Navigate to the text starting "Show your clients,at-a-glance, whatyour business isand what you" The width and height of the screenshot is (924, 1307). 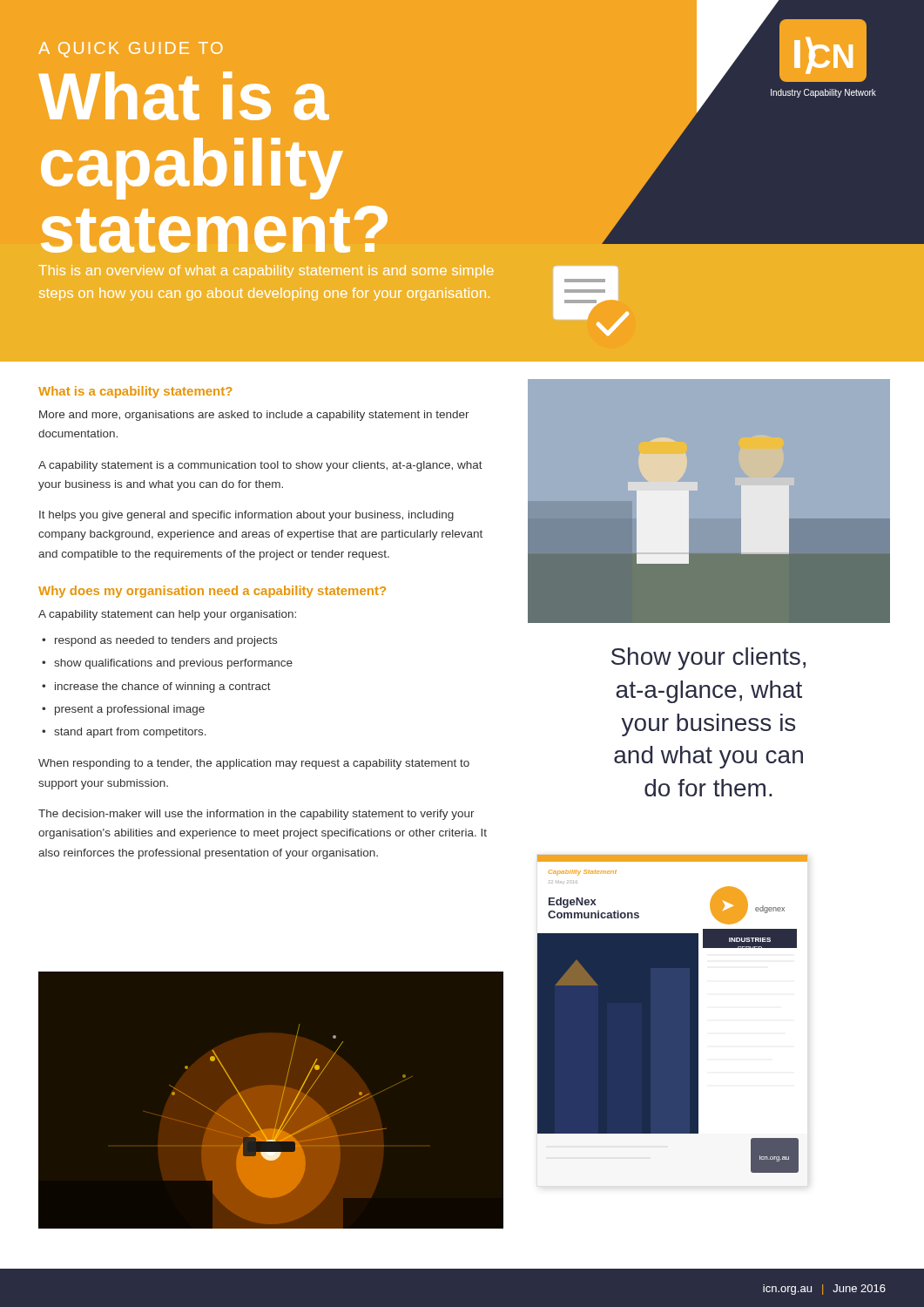pyautogui.click(x=709, y=722)
